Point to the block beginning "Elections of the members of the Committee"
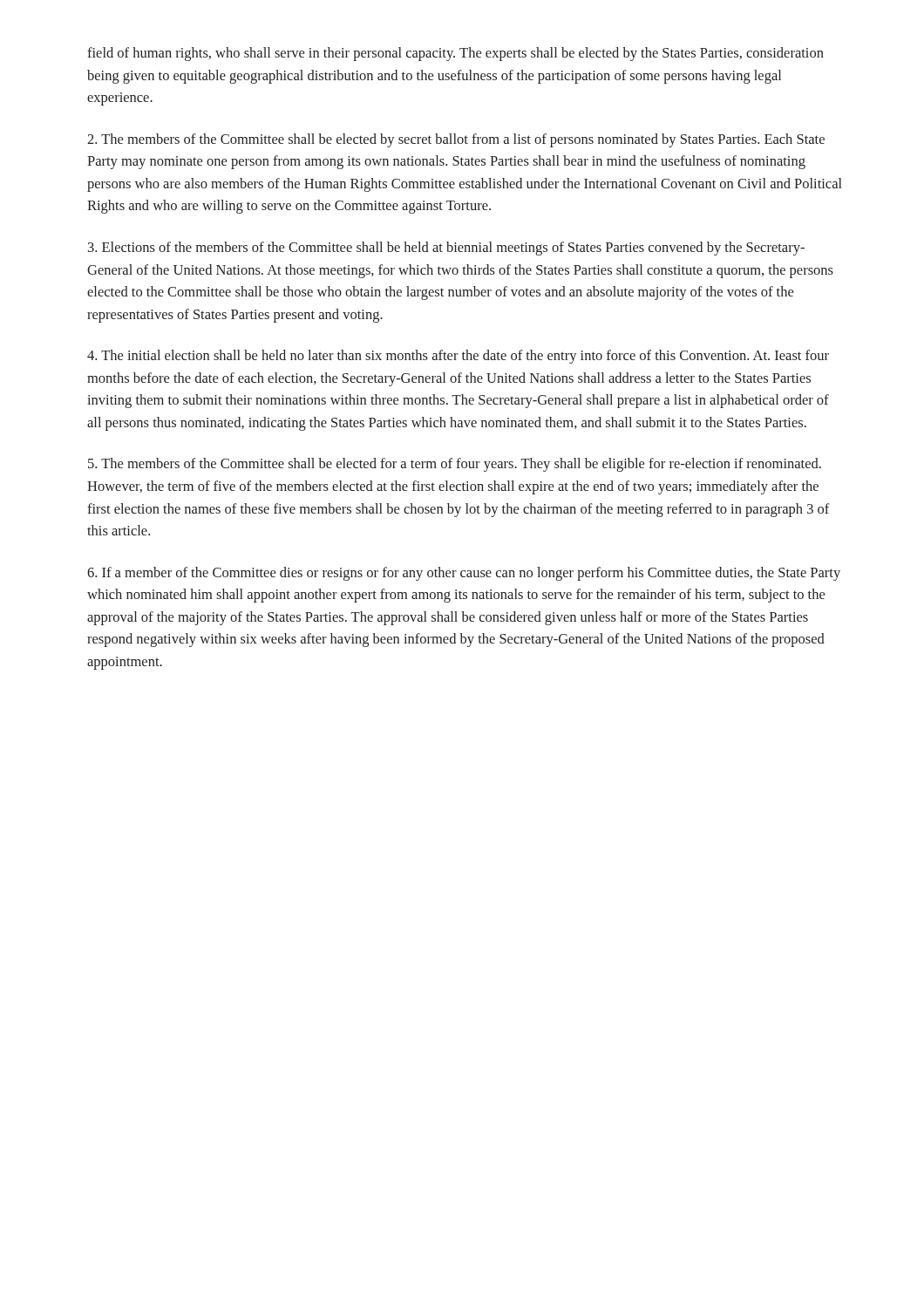 coord(460,281)
